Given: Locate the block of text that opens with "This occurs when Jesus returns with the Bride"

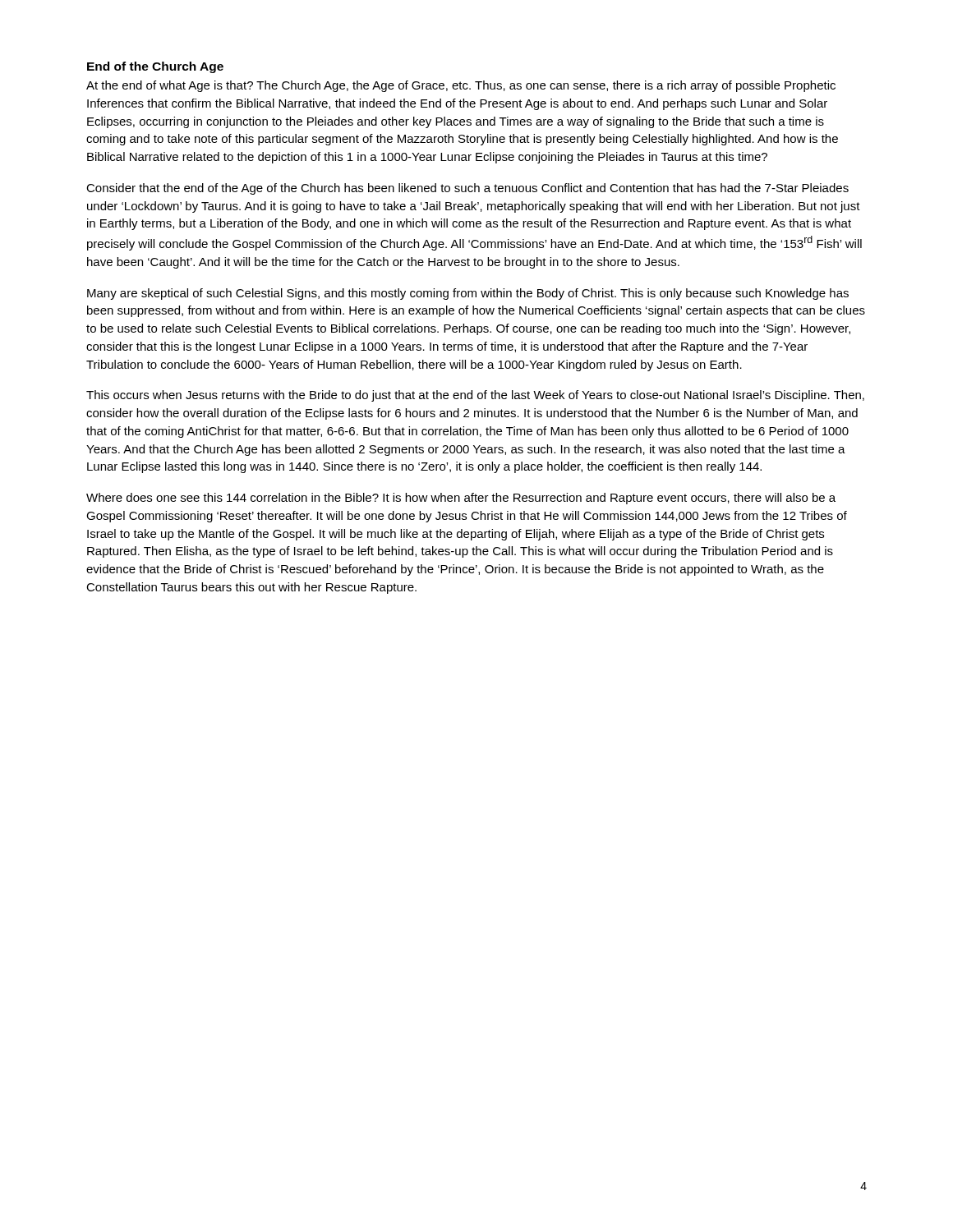Looking at the screenshot, I should (x=476, y=431).
